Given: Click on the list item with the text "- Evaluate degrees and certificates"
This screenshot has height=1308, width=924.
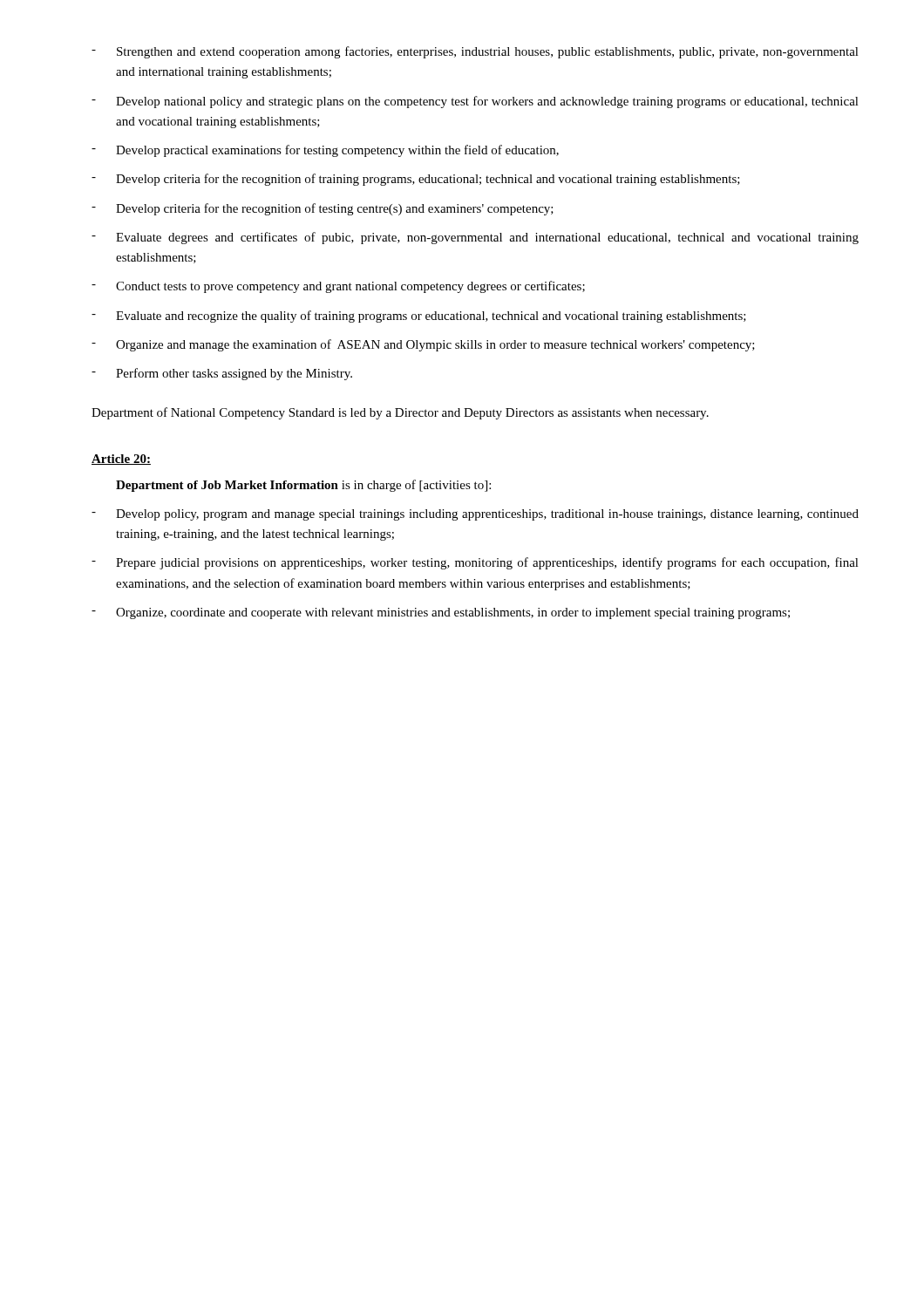Looking at the screenshot, I should point(475,248).
